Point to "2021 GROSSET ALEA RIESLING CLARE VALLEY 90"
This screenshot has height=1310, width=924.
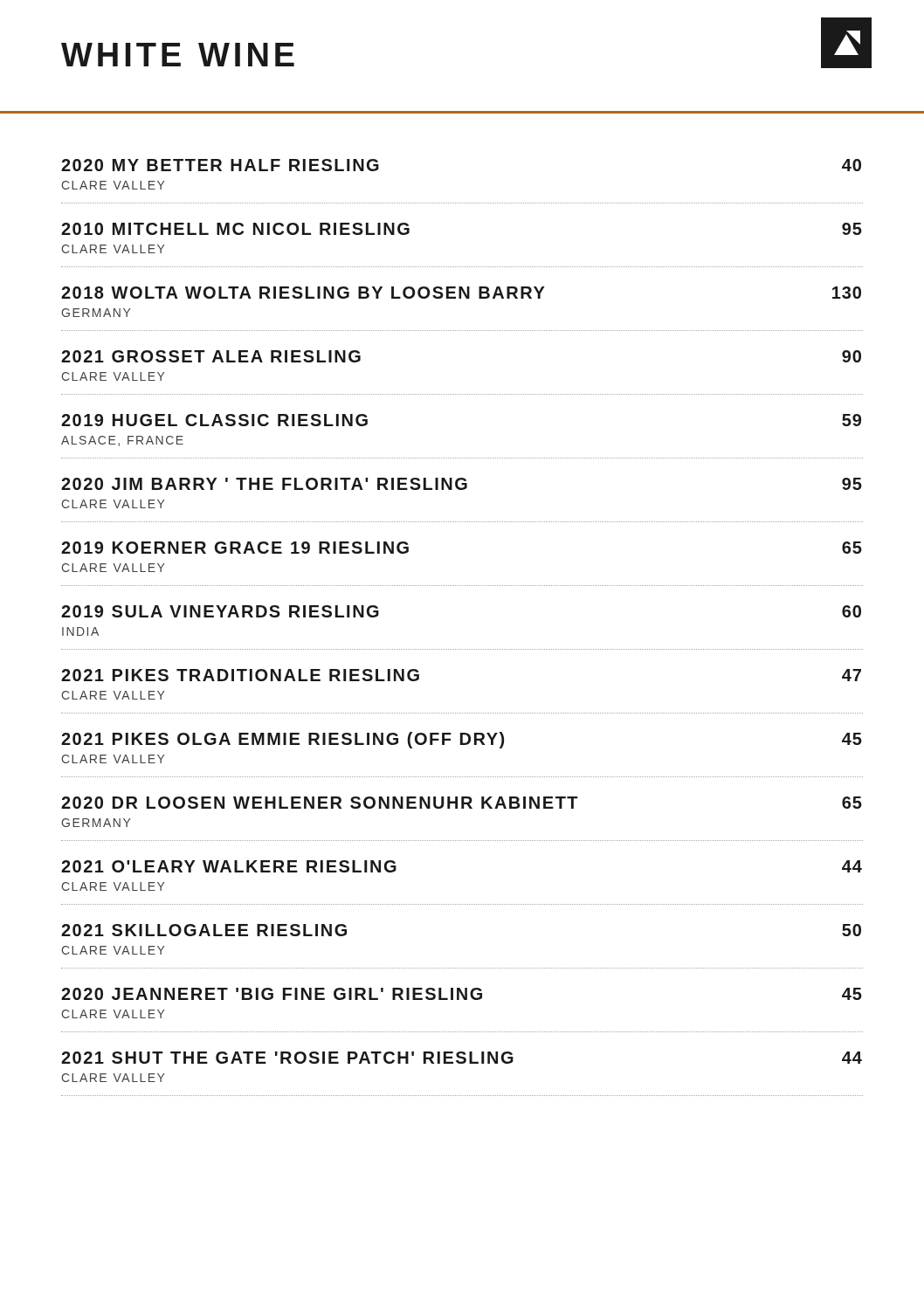[218, 358]
